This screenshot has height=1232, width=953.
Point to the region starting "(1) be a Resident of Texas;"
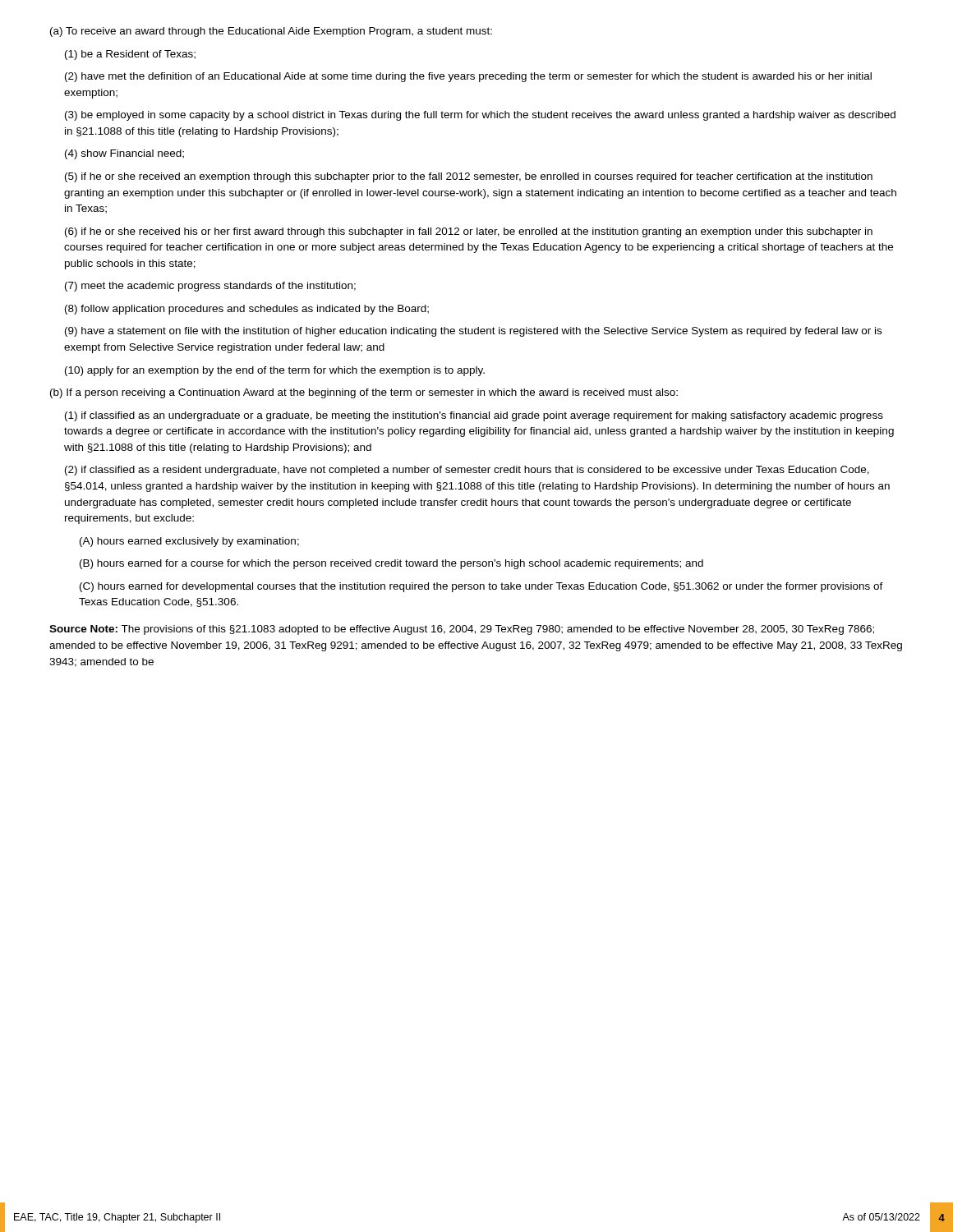tap(130, 55)
